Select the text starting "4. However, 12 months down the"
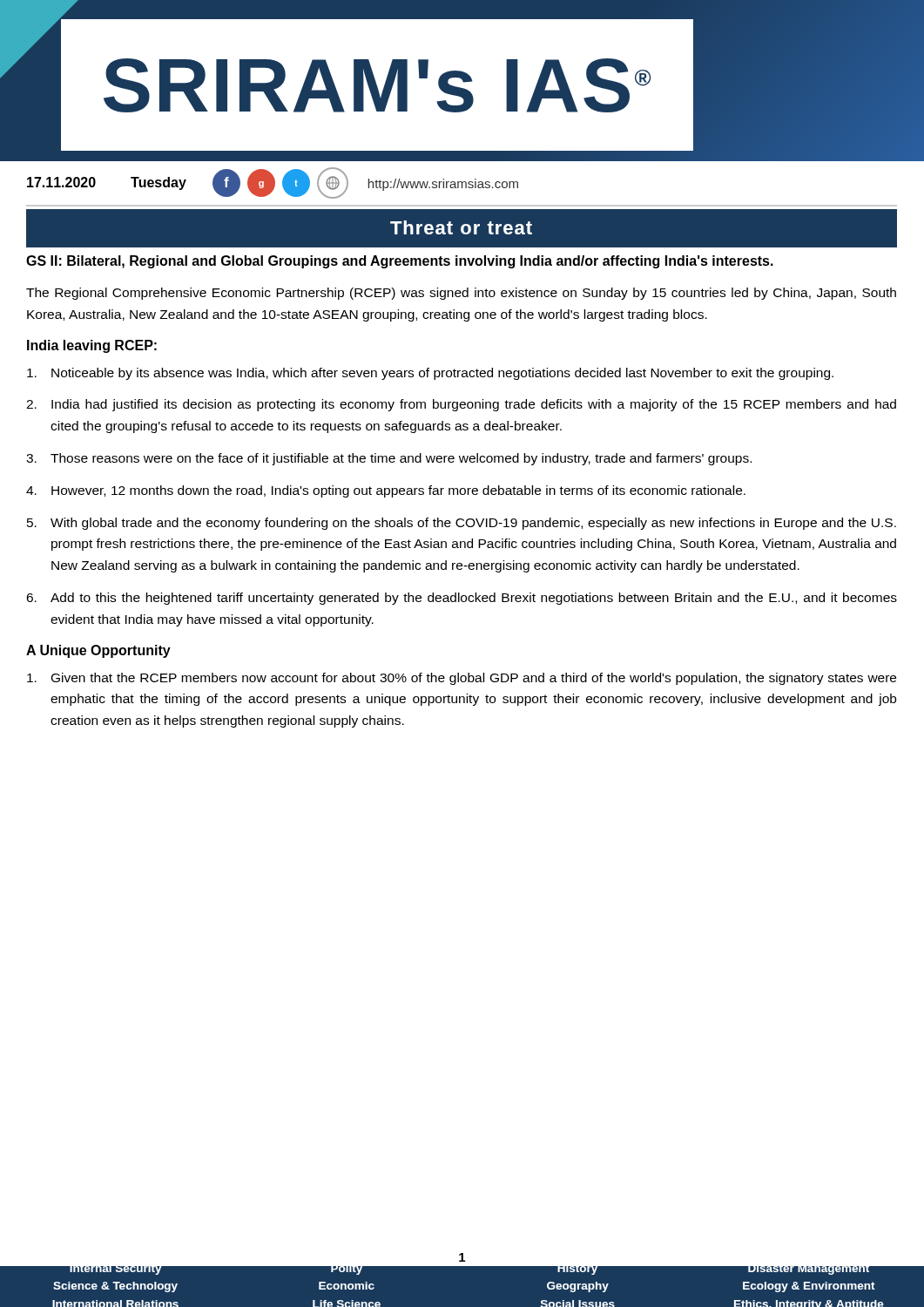The image size is (924, 1307). [x=462, y=491]
